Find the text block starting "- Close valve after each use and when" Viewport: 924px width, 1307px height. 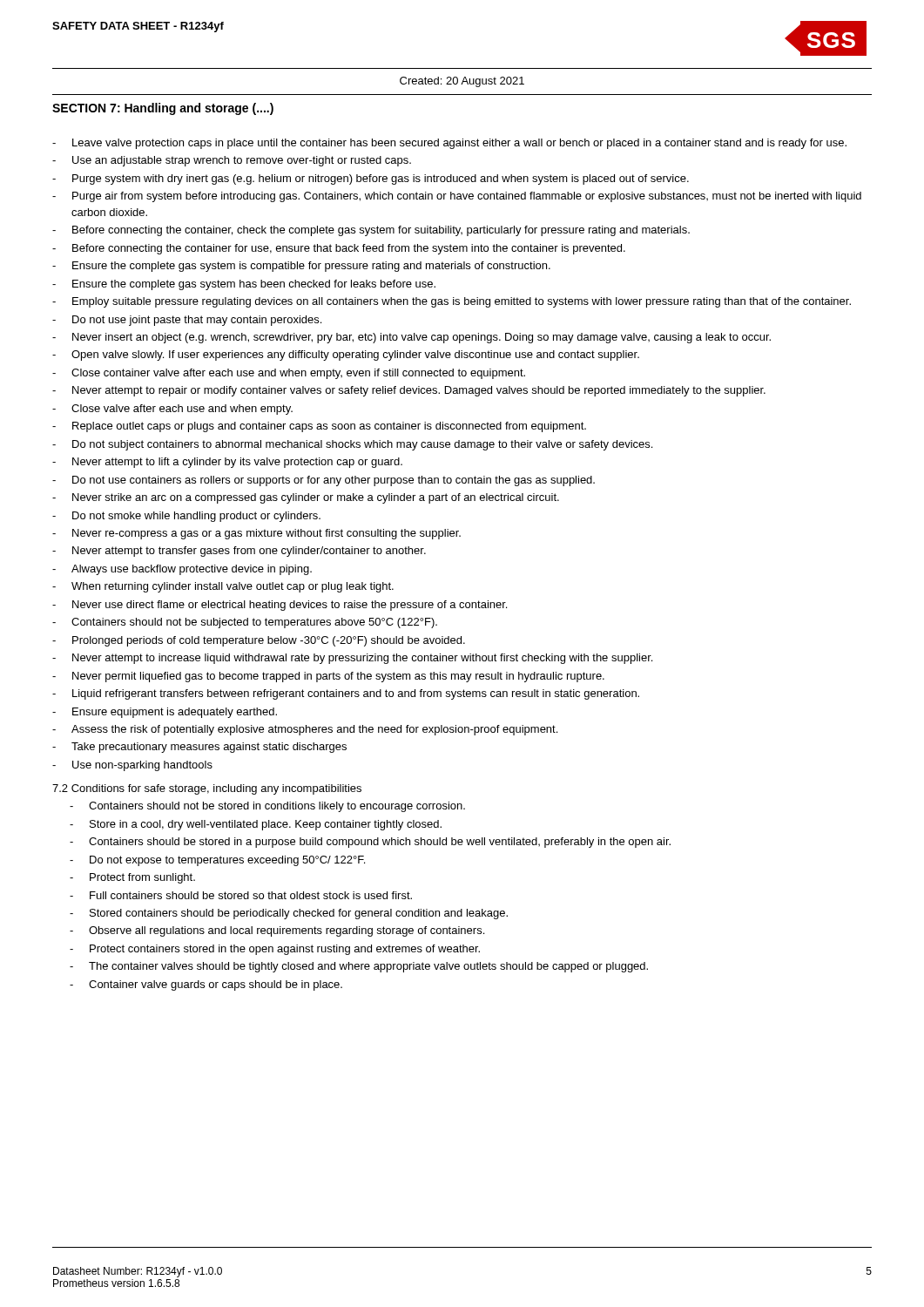[x=172, y=410]
